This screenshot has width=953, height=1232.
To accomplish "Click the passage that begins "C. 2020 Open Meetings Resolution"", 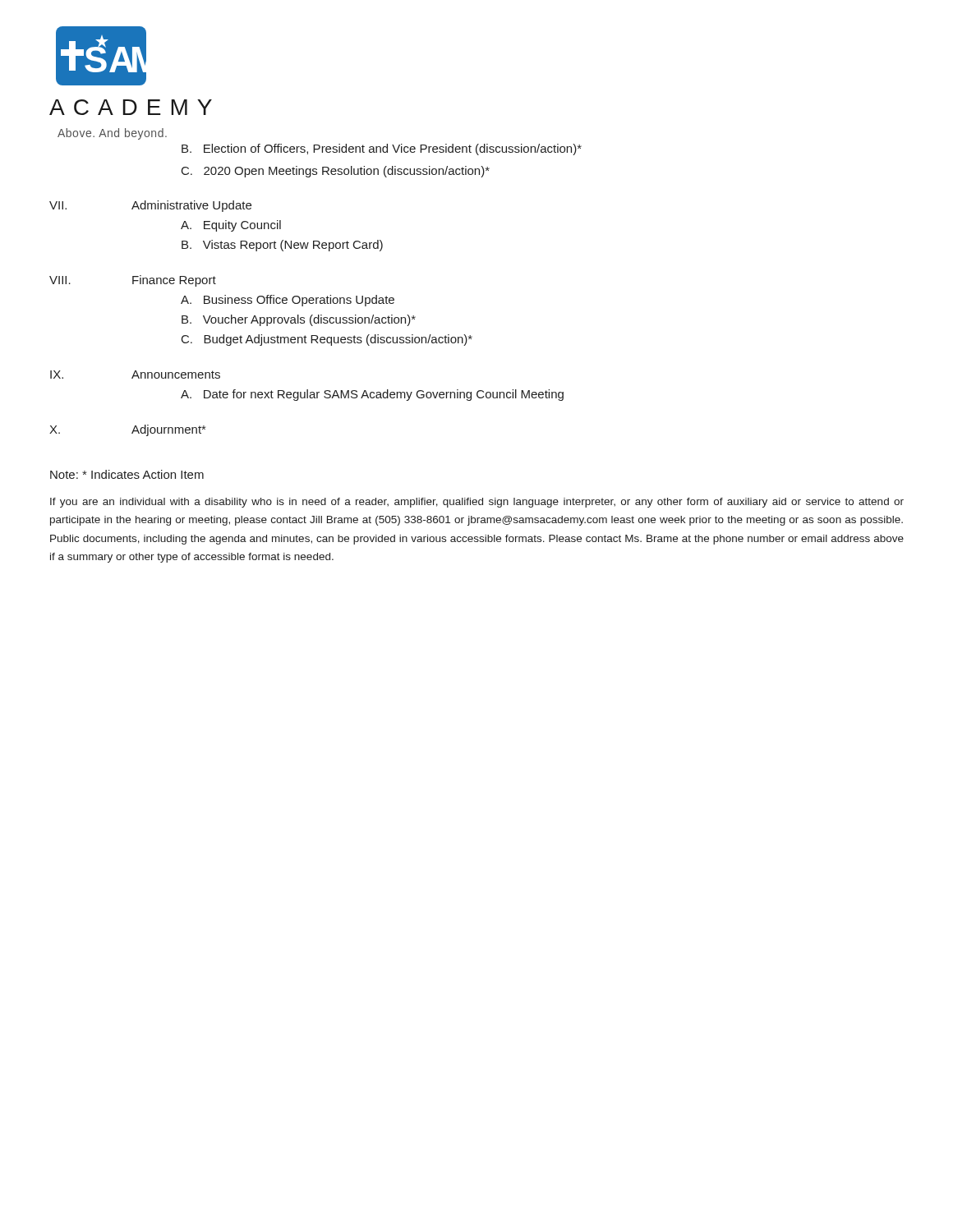I will coord(335,170).
